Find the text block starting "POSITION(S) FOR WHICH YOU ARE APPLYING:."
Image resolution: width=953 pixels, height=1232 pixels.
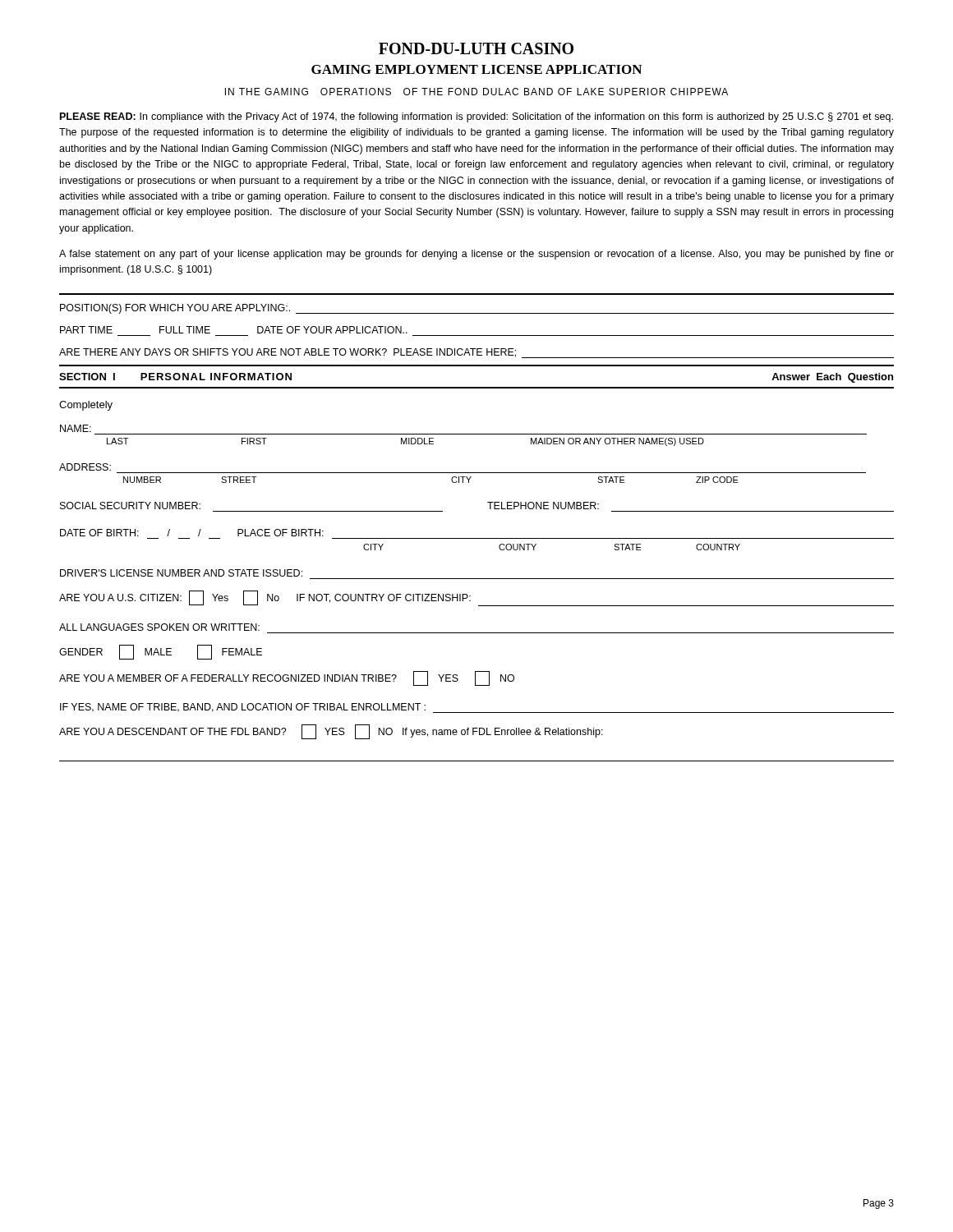[476, 307]
